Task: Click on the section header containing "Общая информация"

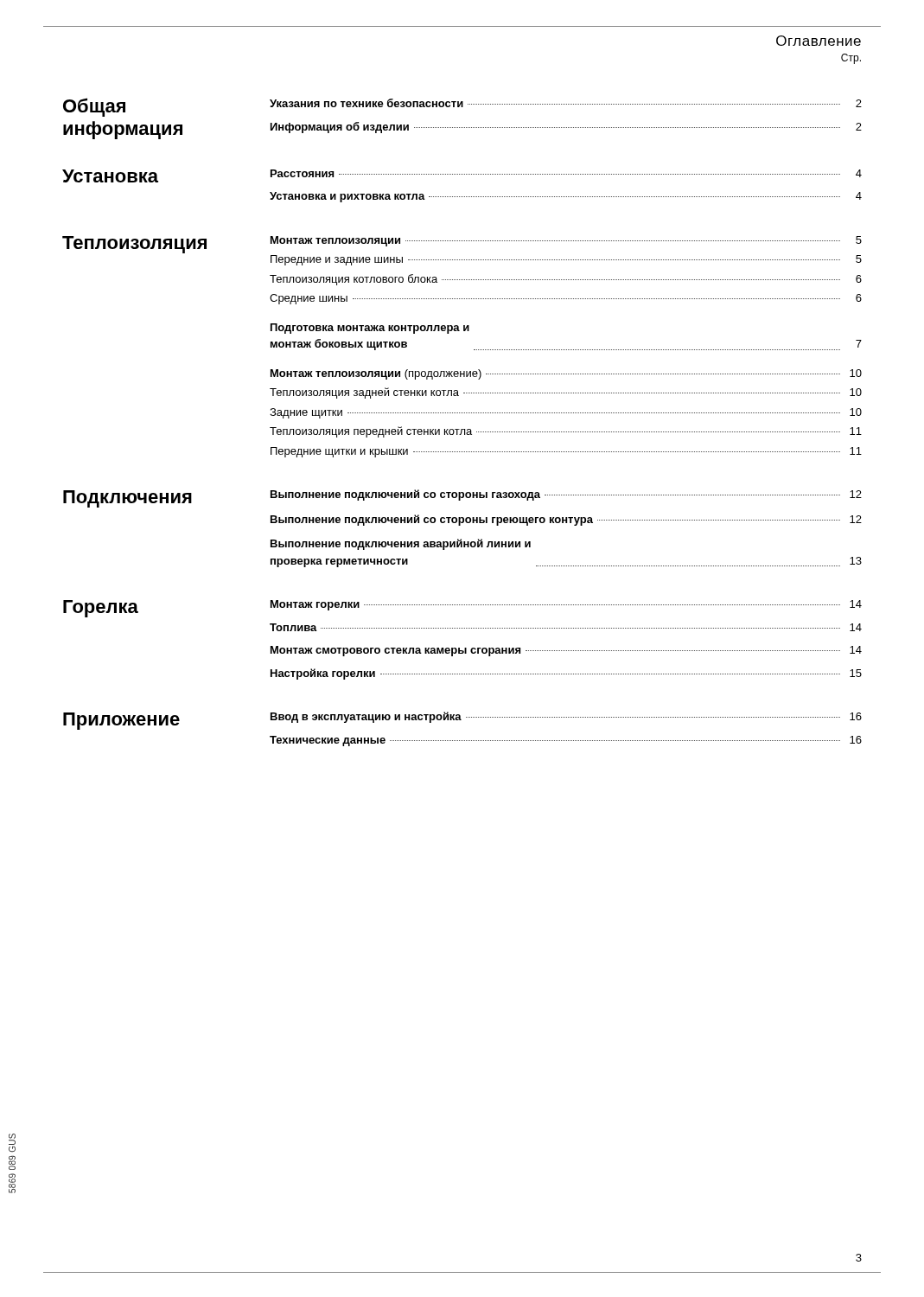Action: 123,117
